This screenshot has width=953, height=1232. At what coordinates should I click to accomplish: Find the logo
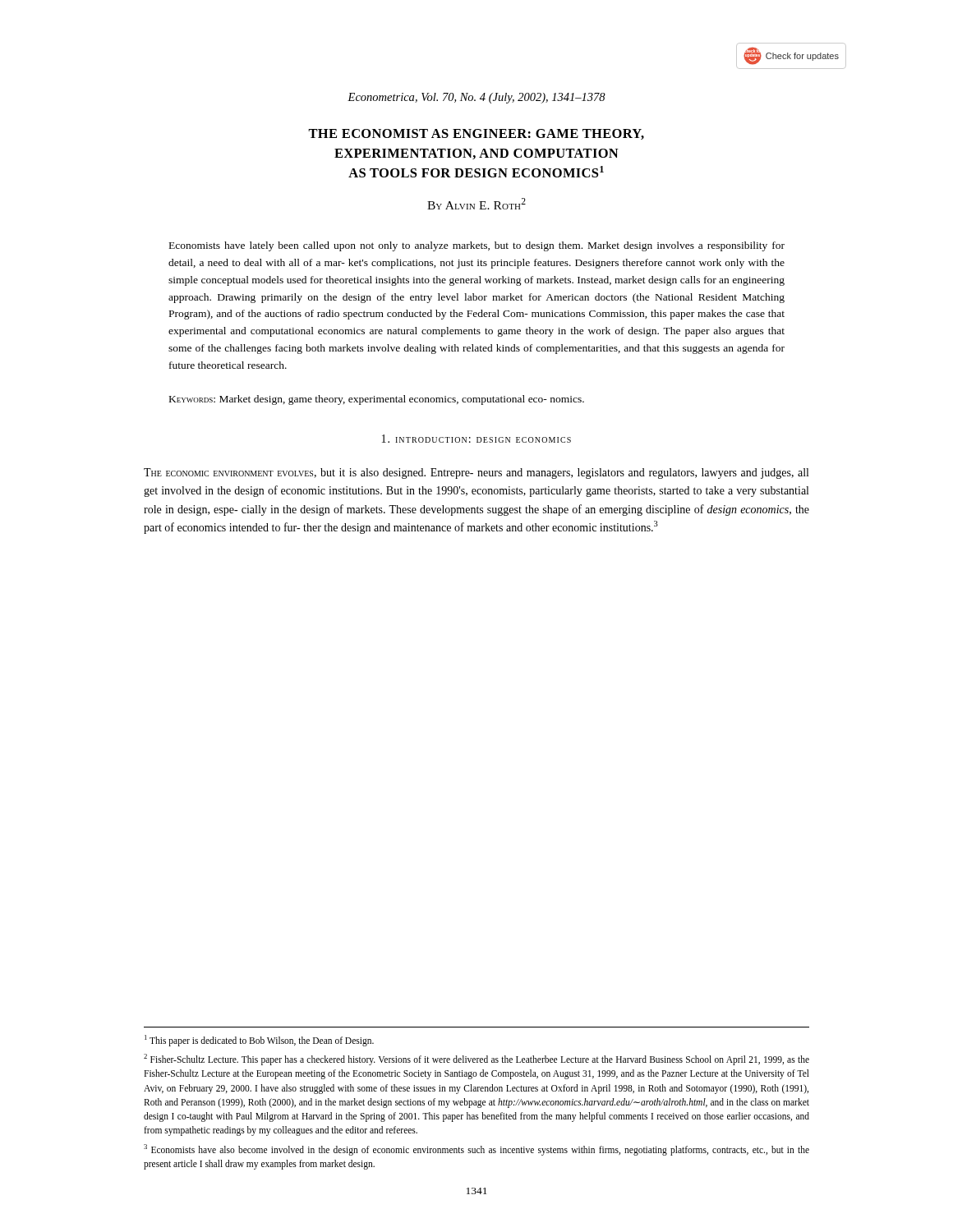pyautogui.click(x=791, y=56)
